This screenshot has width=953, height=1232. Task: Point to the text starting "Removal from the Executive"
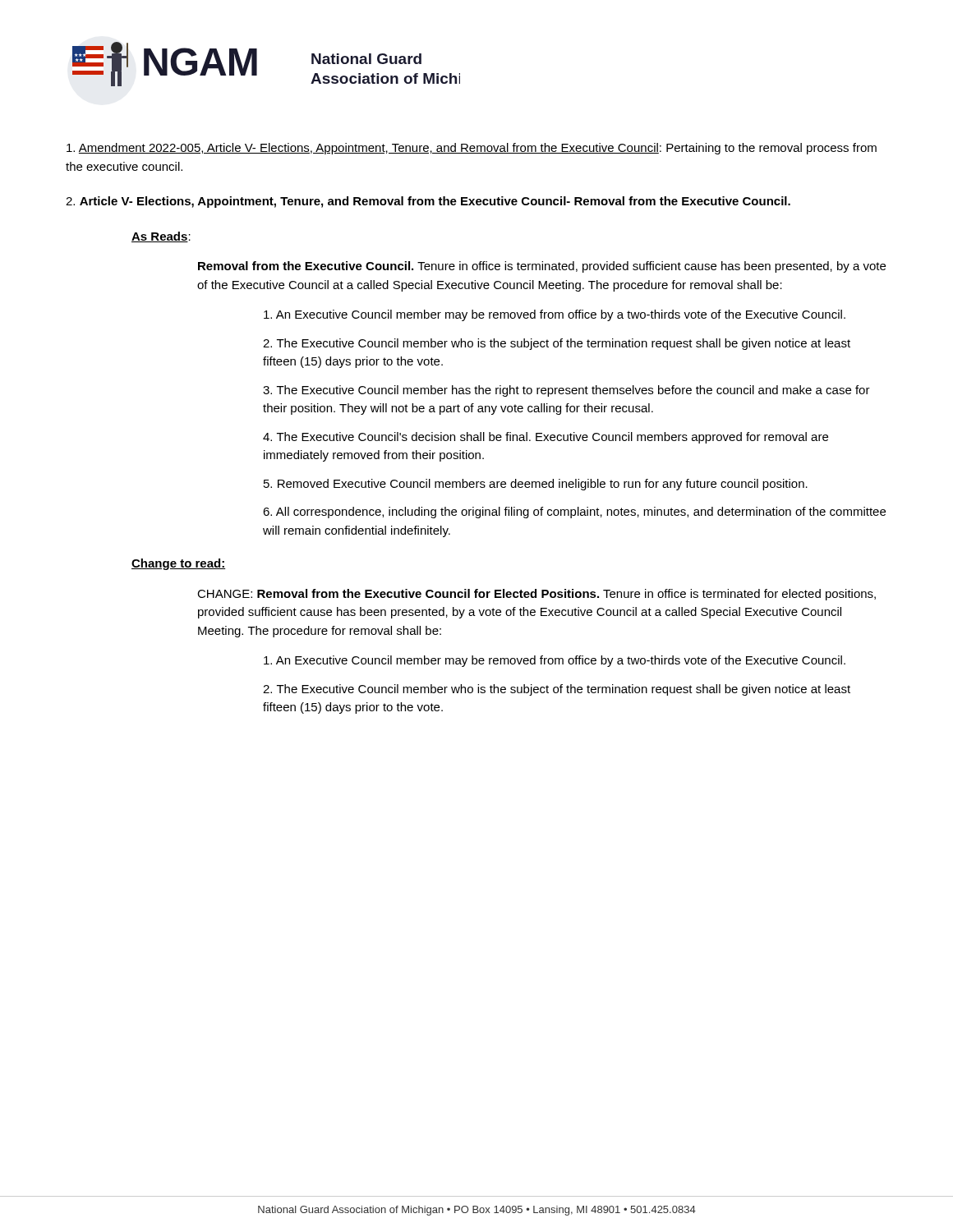coord(542,275)
